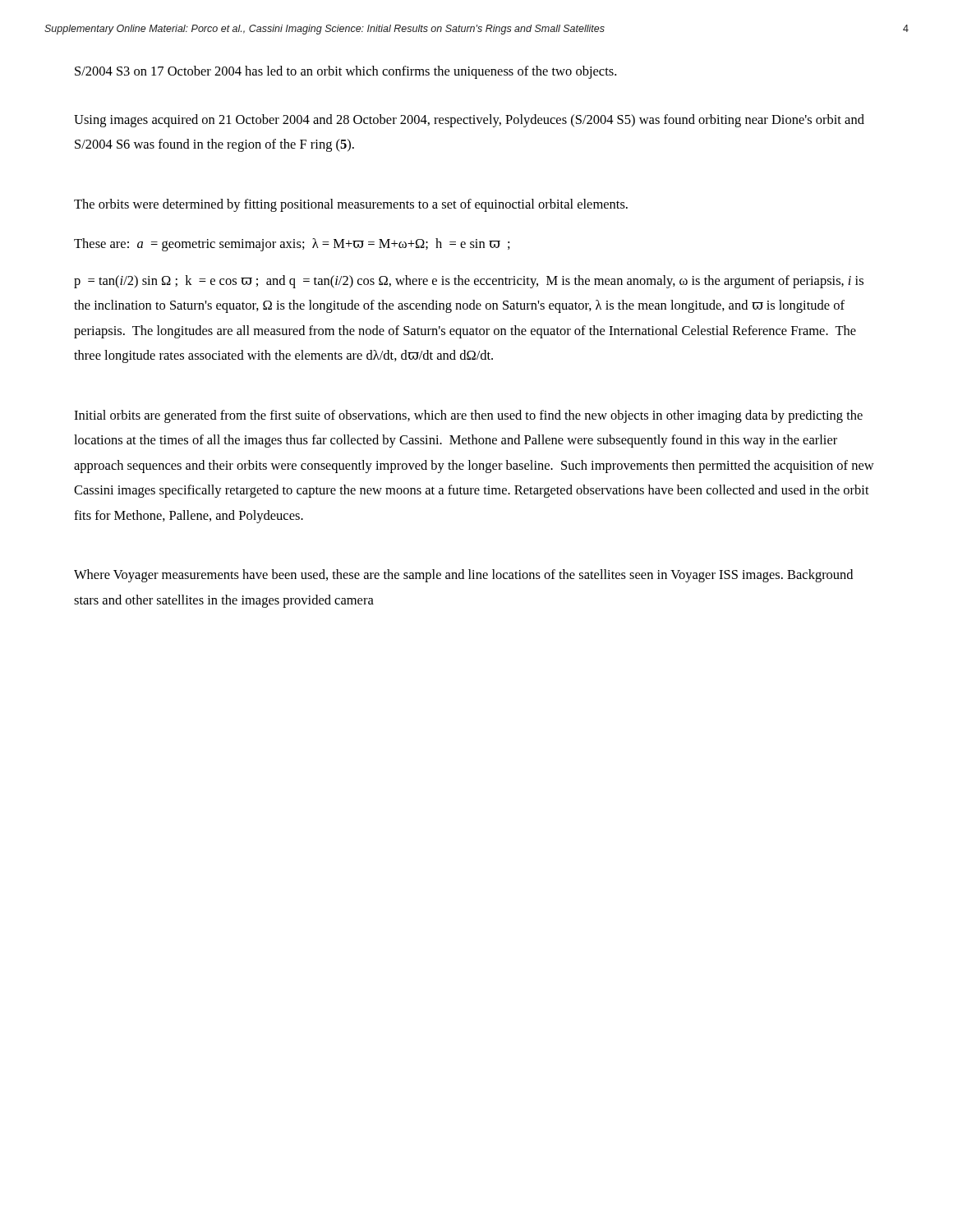Screen dimensions: 1232x953
Task: Click the passage that begins "Where Voyager measurements have been"
Action: 464,587
